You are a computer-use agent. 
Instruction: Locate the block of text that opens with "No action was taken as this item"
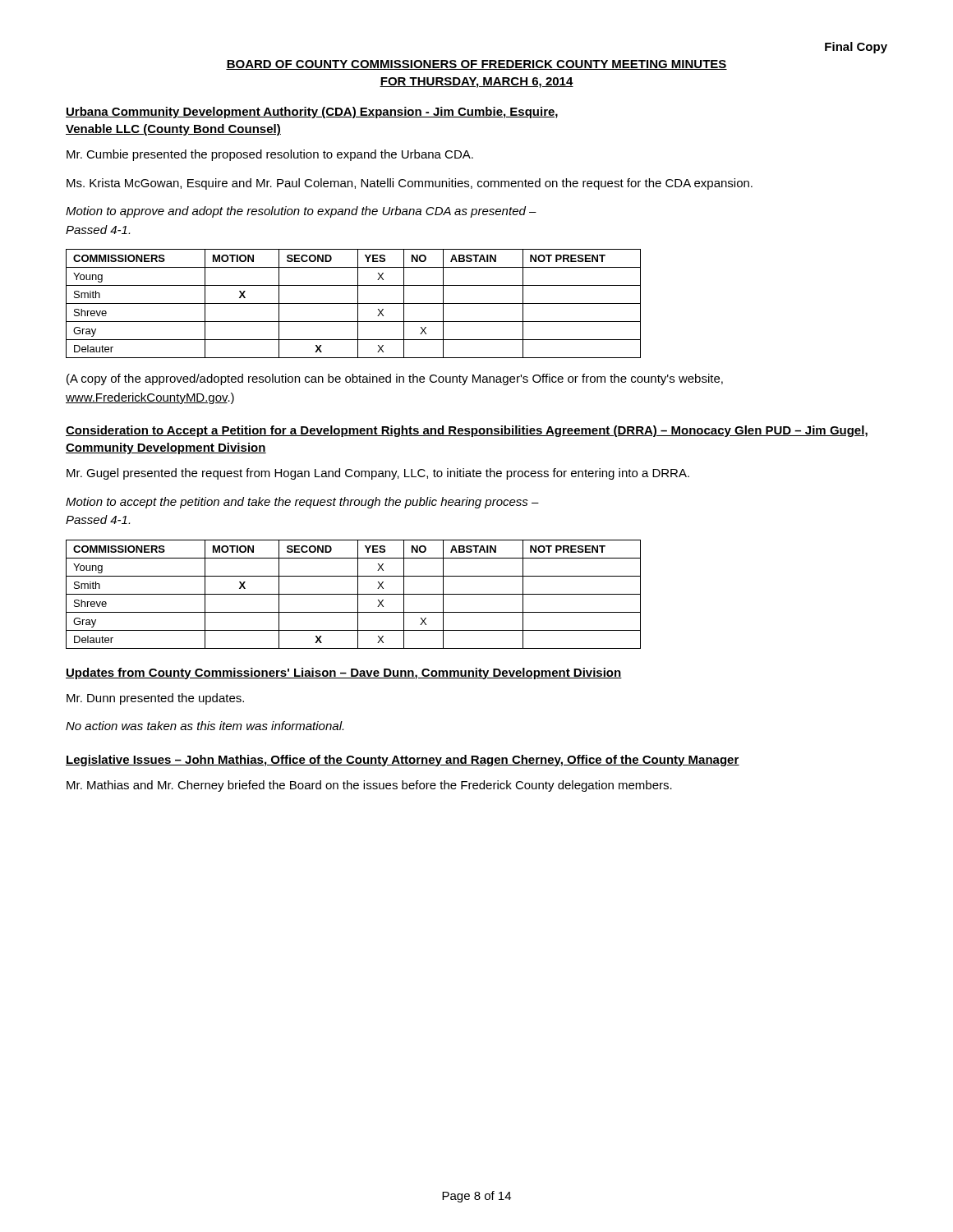click(x=205, y=726)
